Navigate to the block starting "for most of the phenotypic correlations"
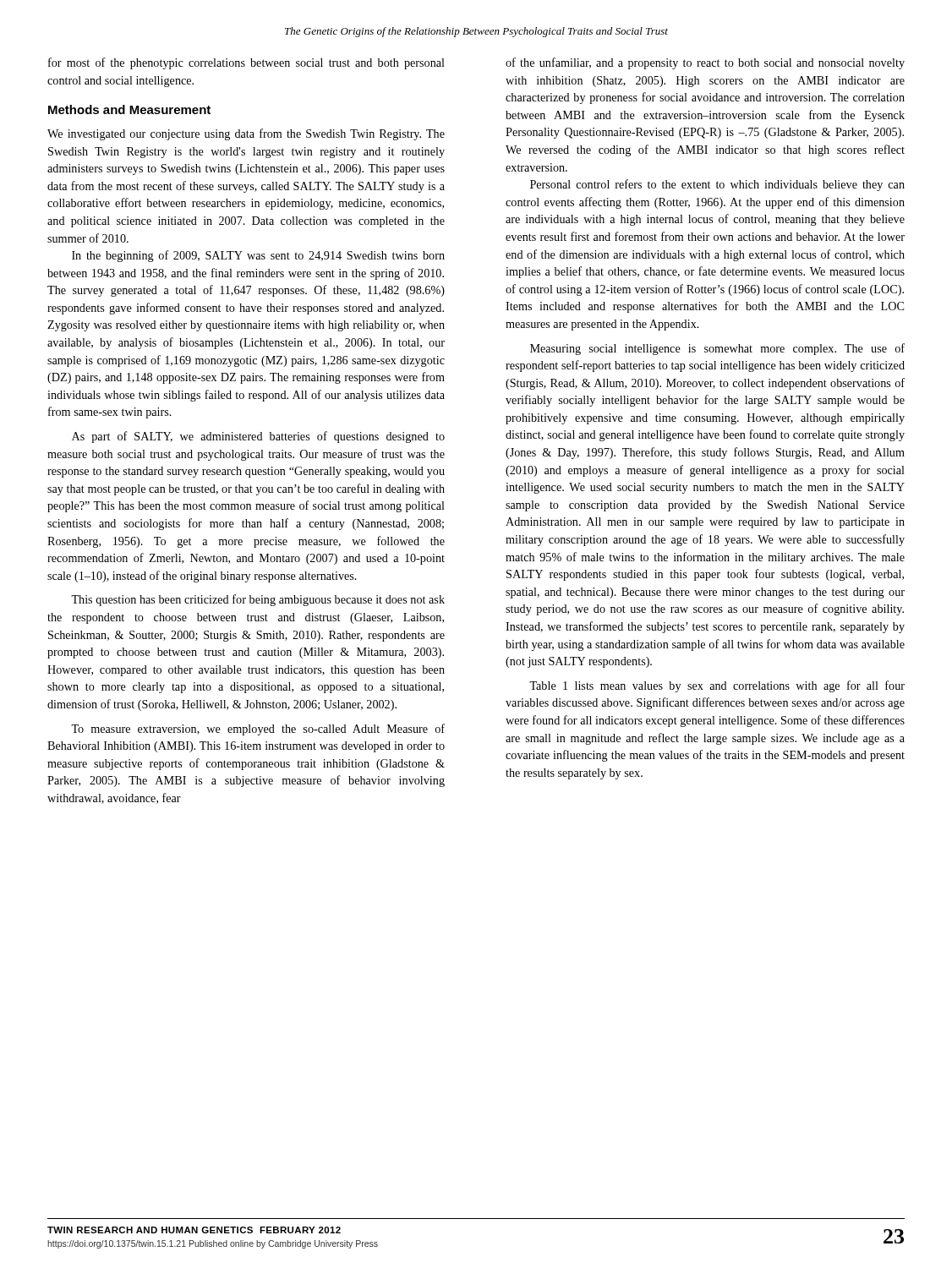Screen dimensions: 1268x952 click(x=246, y=72)
